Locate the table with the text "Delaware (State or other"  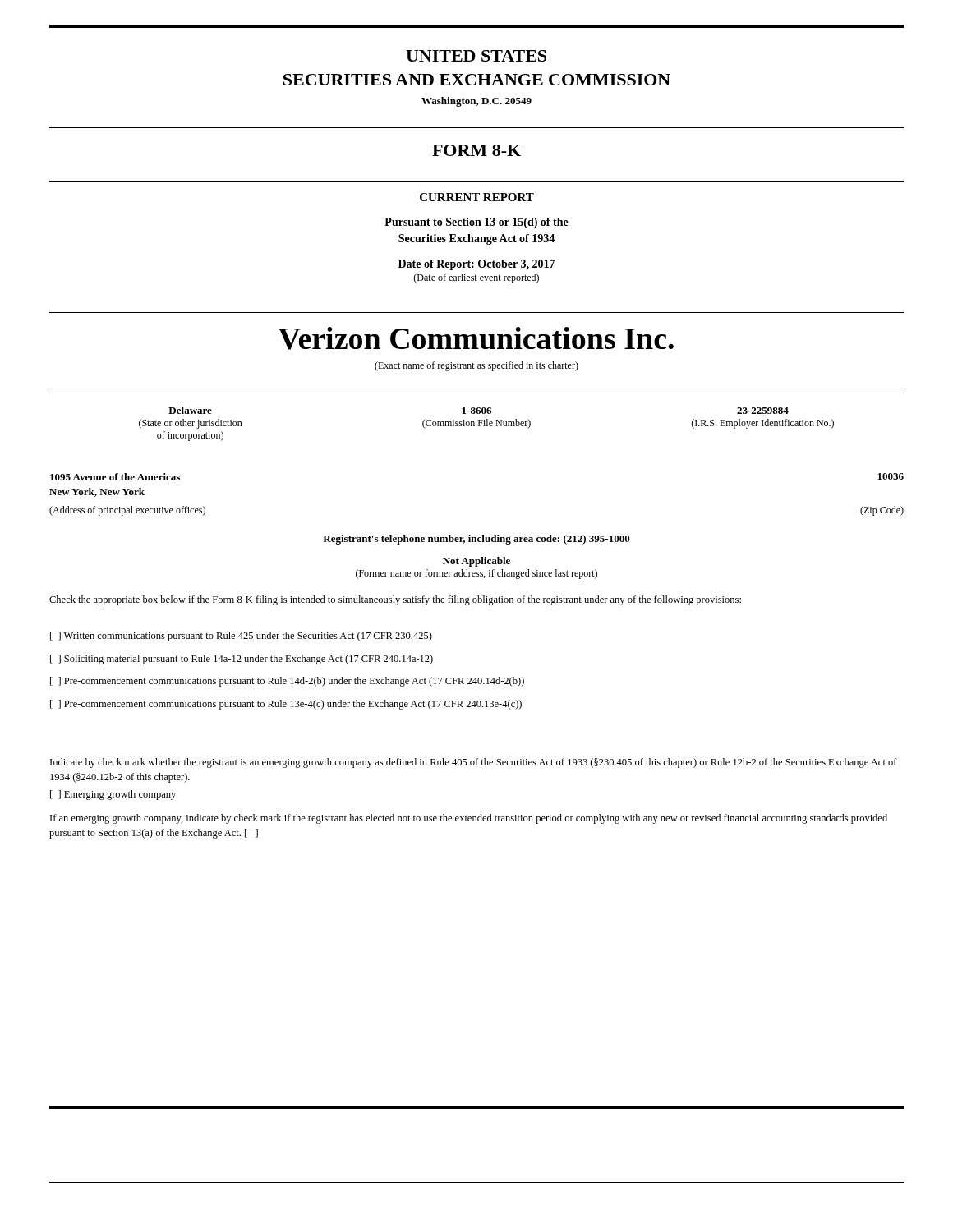click(x=476, y=423)
